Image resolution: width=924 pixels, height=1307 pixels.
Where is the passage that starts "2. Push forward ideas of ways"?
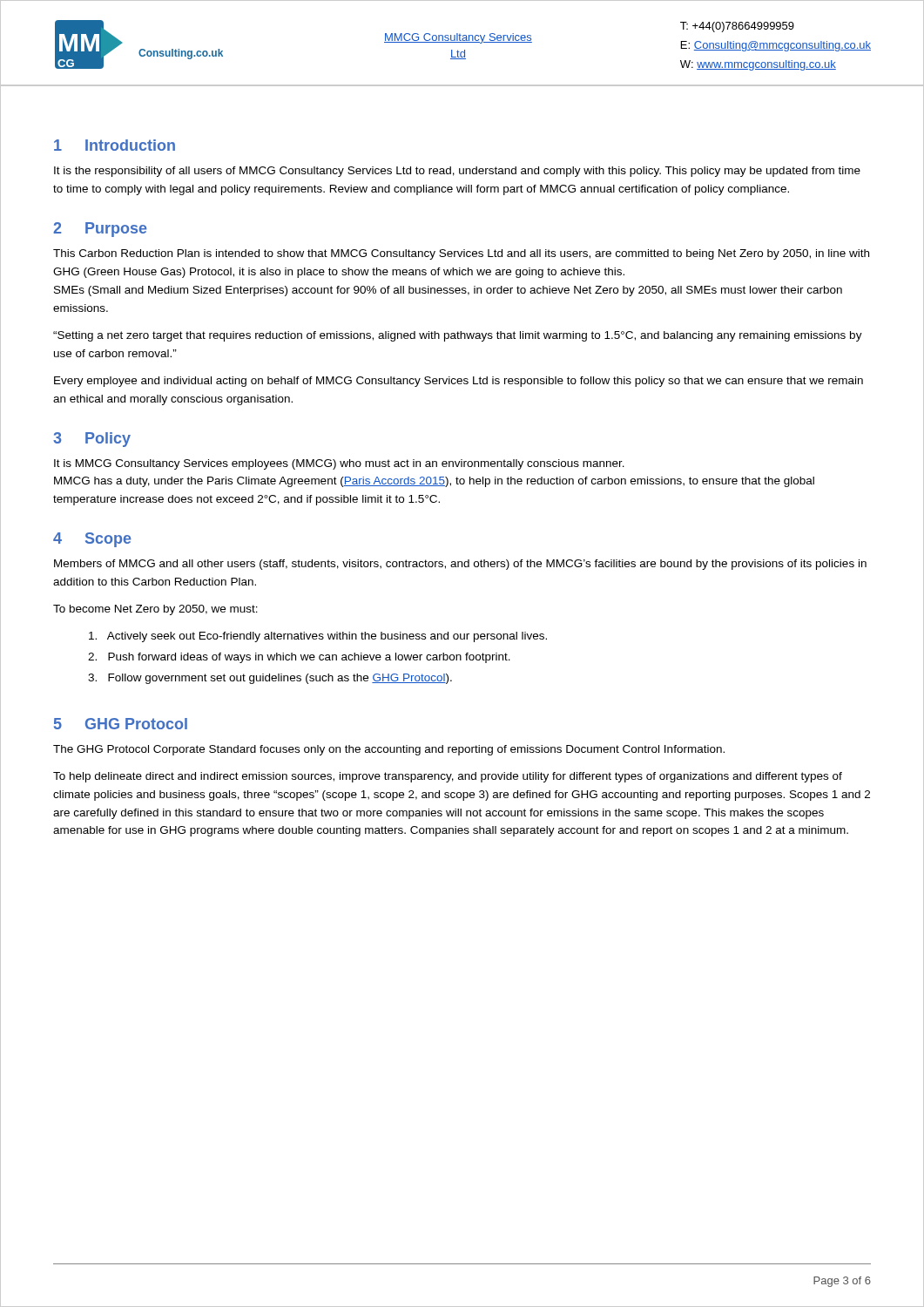[x=299, y=657]
